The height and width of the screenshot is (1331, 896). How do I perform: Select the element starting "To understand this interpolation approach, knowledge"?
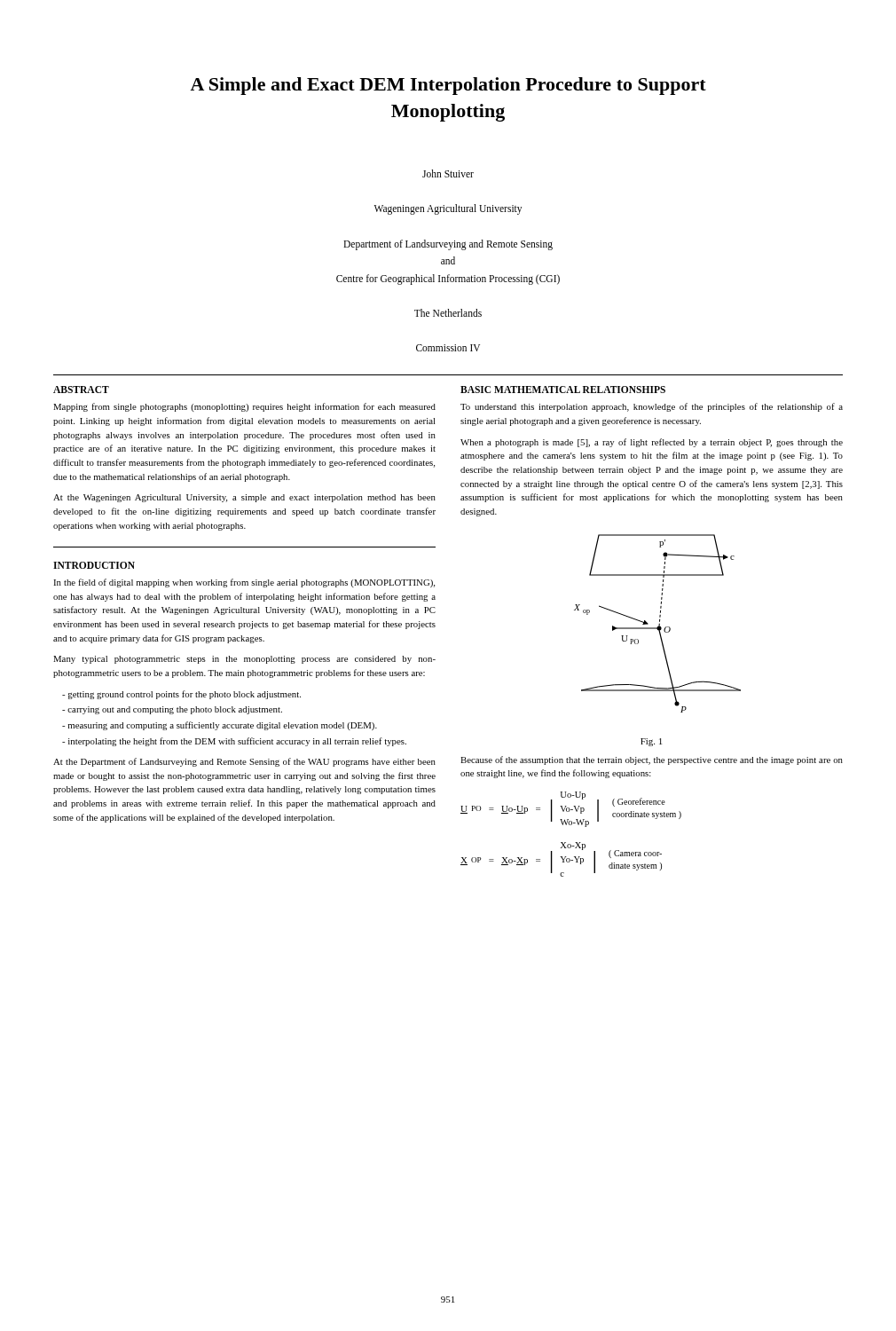tap(652, 414)
